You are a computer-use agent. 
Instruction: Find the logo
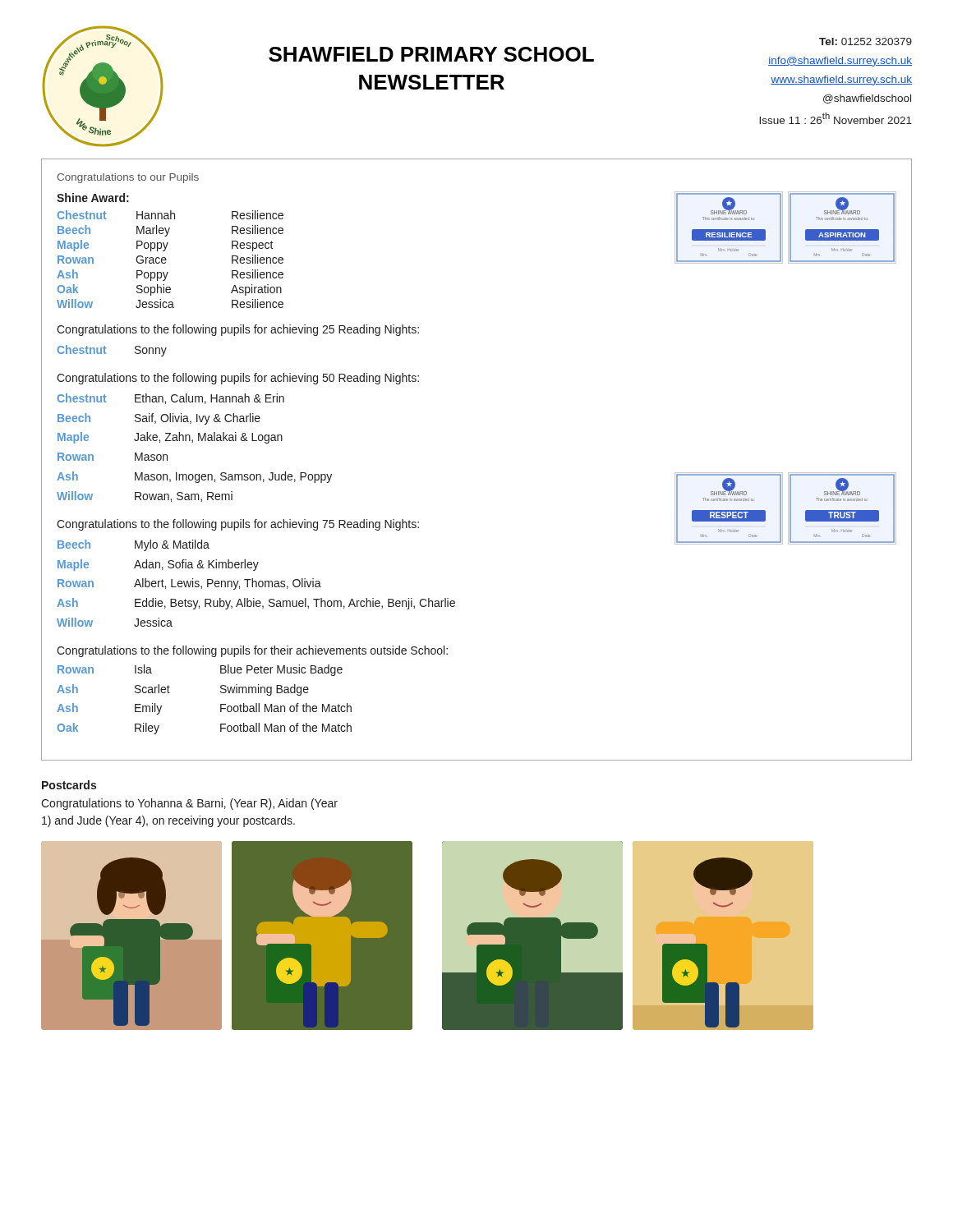pos(107,87)
